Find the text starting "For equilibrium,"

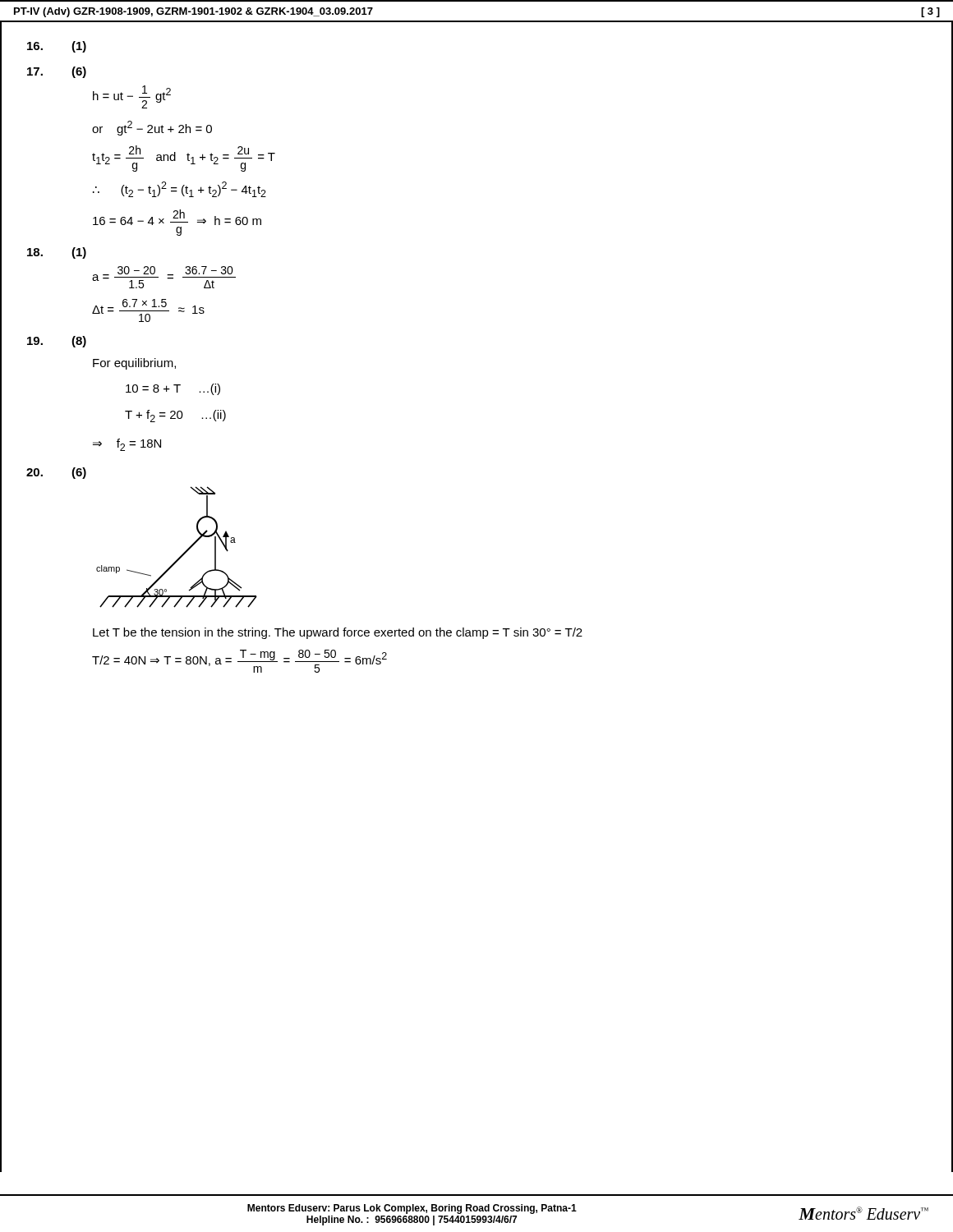[135, 362]
